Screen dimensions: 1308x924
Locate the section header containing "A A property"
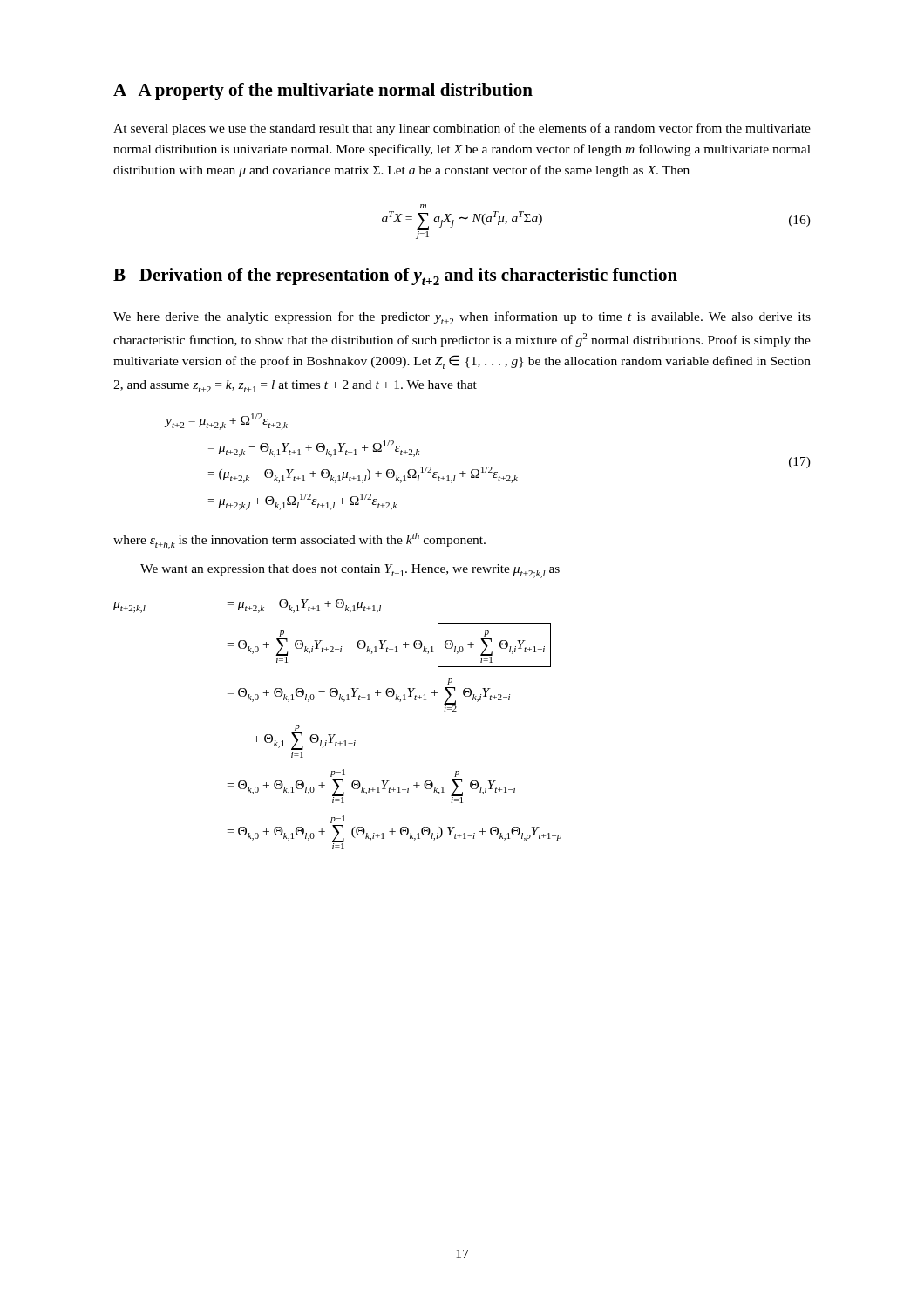click(462, 90)
